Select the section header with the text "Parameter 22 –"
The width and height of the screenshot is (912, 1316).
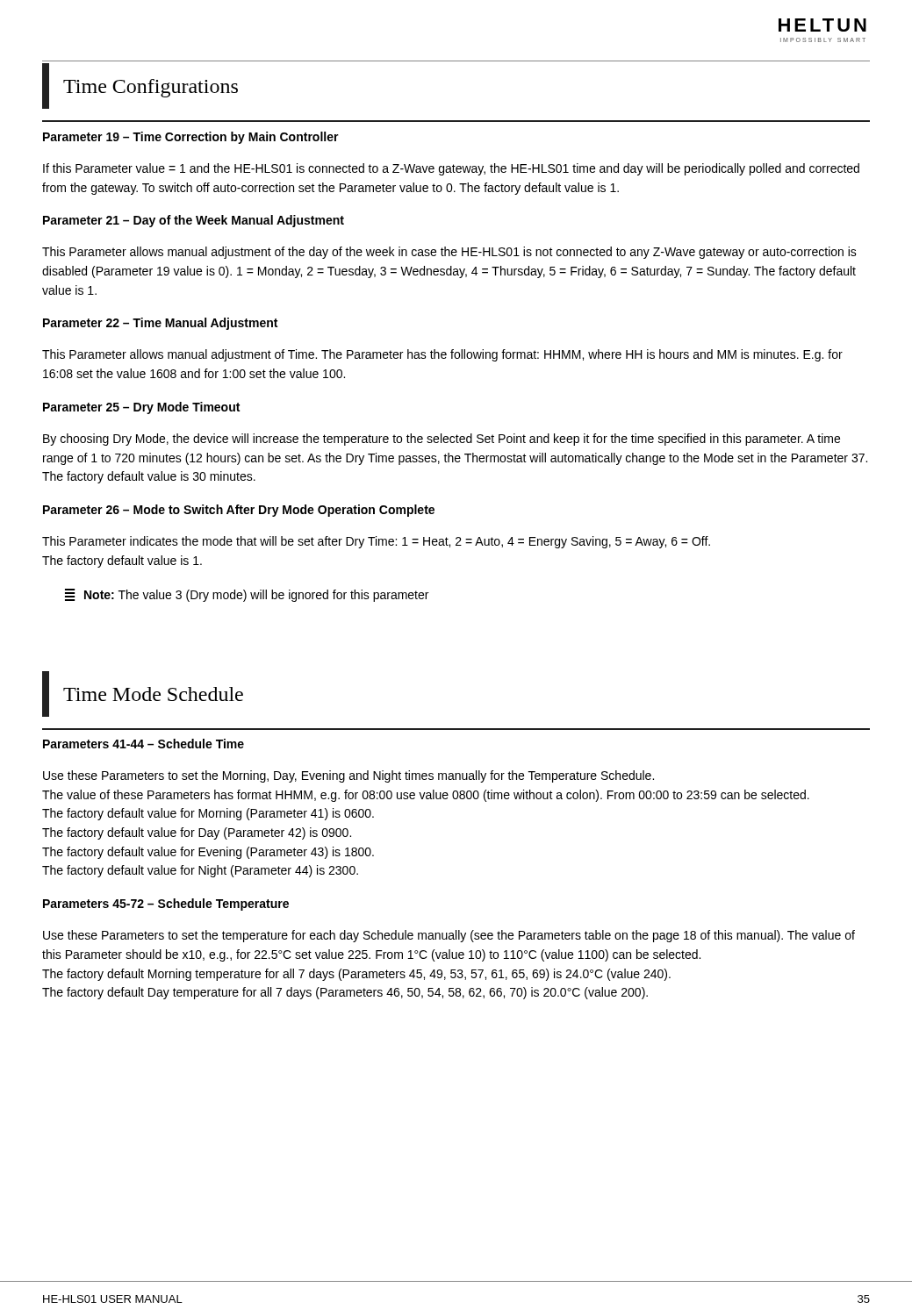tap(160, 324)
